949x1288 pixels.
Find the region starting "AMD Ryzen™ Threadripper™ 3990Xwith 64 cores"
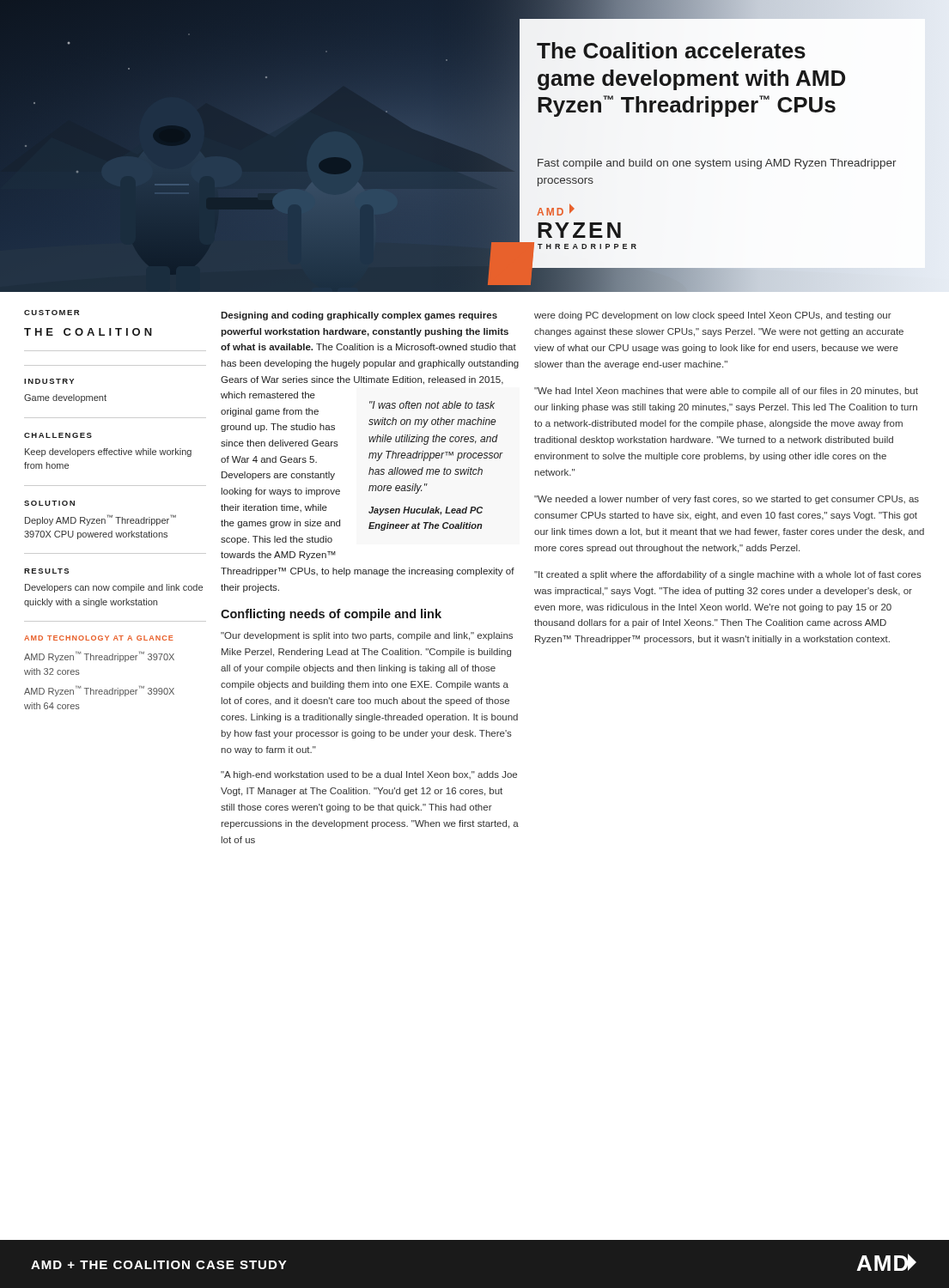pyautogui.click(x=99, y=698)
